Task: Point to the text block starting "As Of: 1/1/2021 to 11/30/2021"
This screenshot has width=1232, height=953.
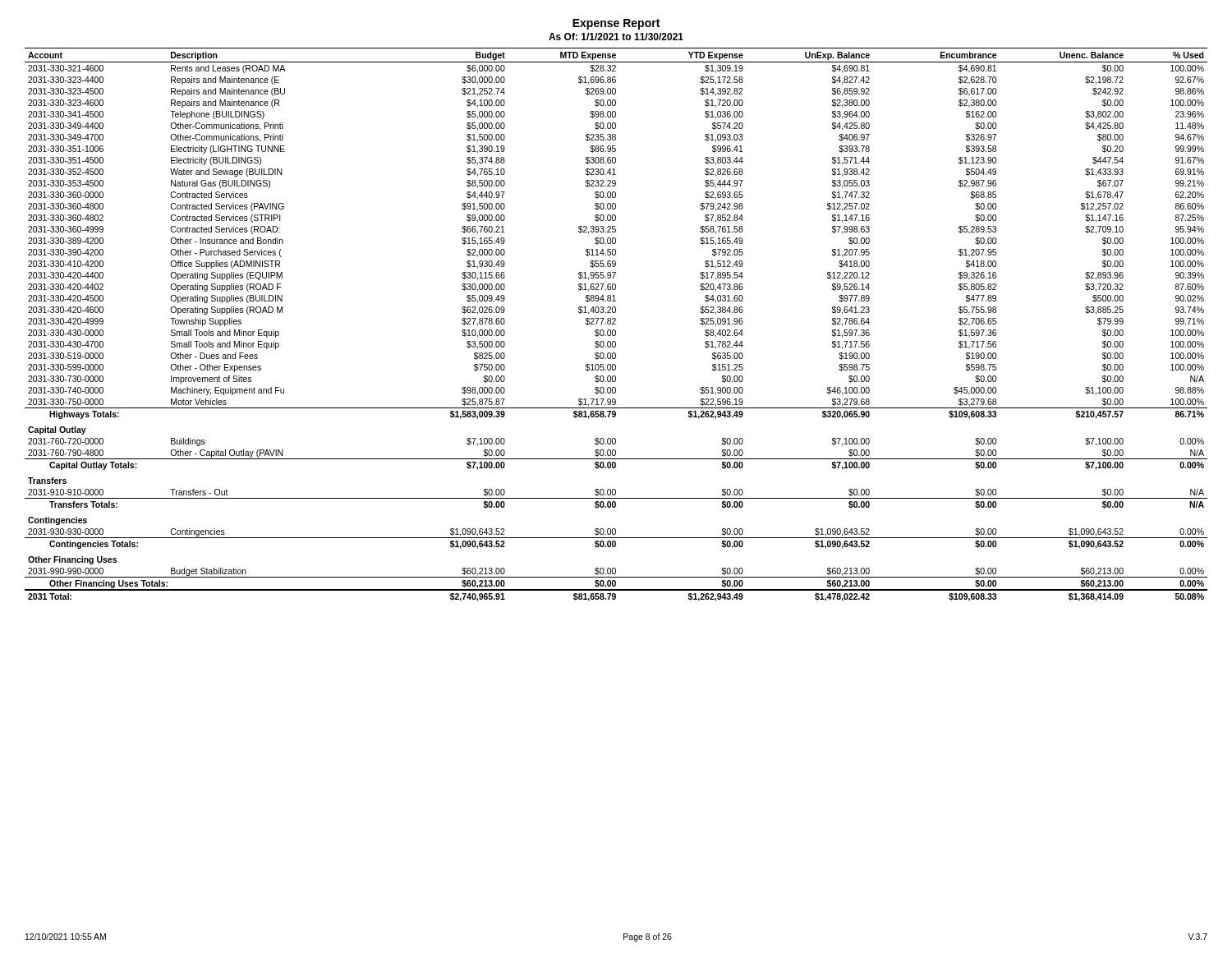Action: coord(616,37)
